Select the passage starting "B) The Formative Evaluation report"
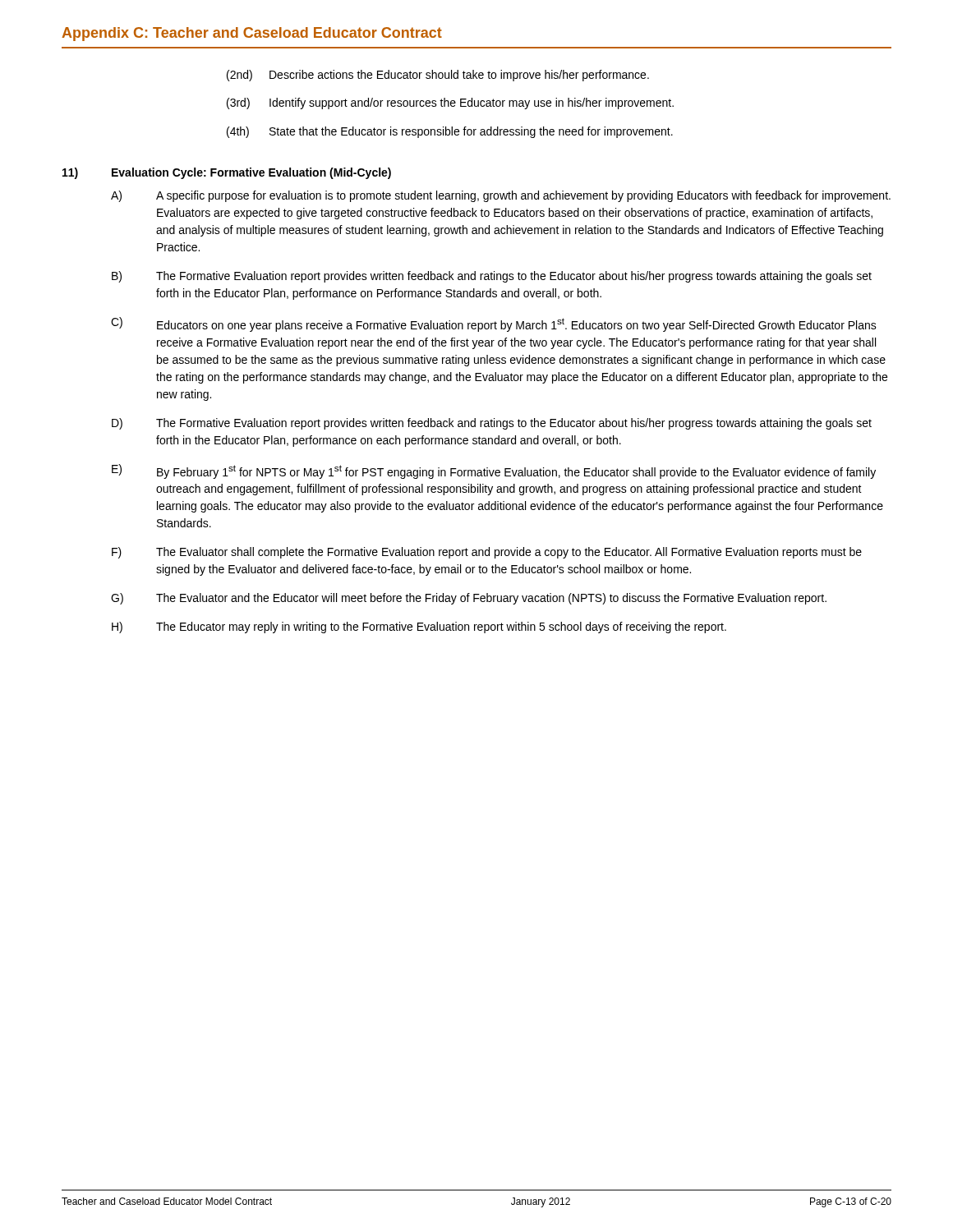This screenshot has width=953, height=1232. tap(501, 285)
